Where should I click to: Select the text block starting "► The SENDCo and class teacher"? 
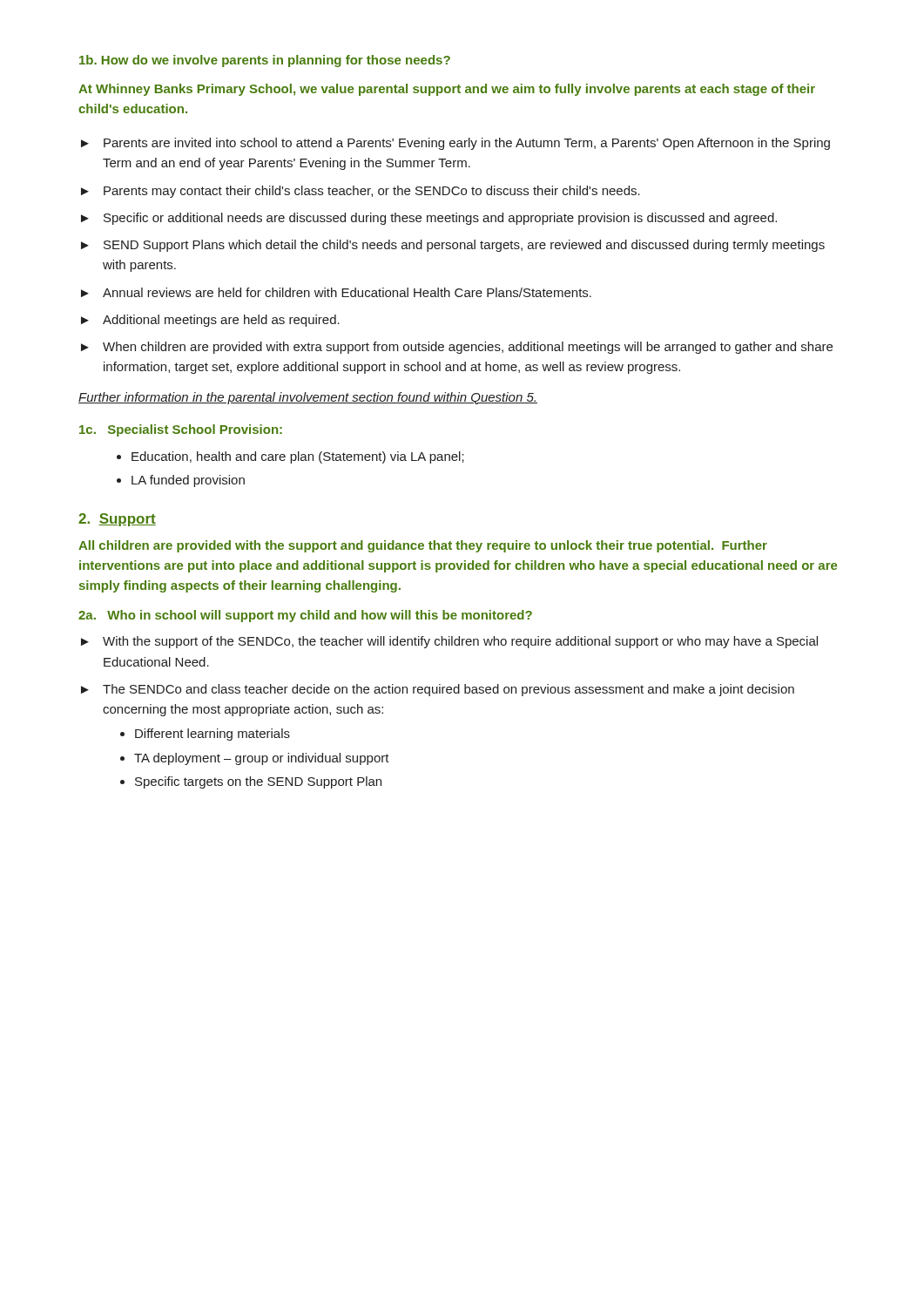point(438,690)
